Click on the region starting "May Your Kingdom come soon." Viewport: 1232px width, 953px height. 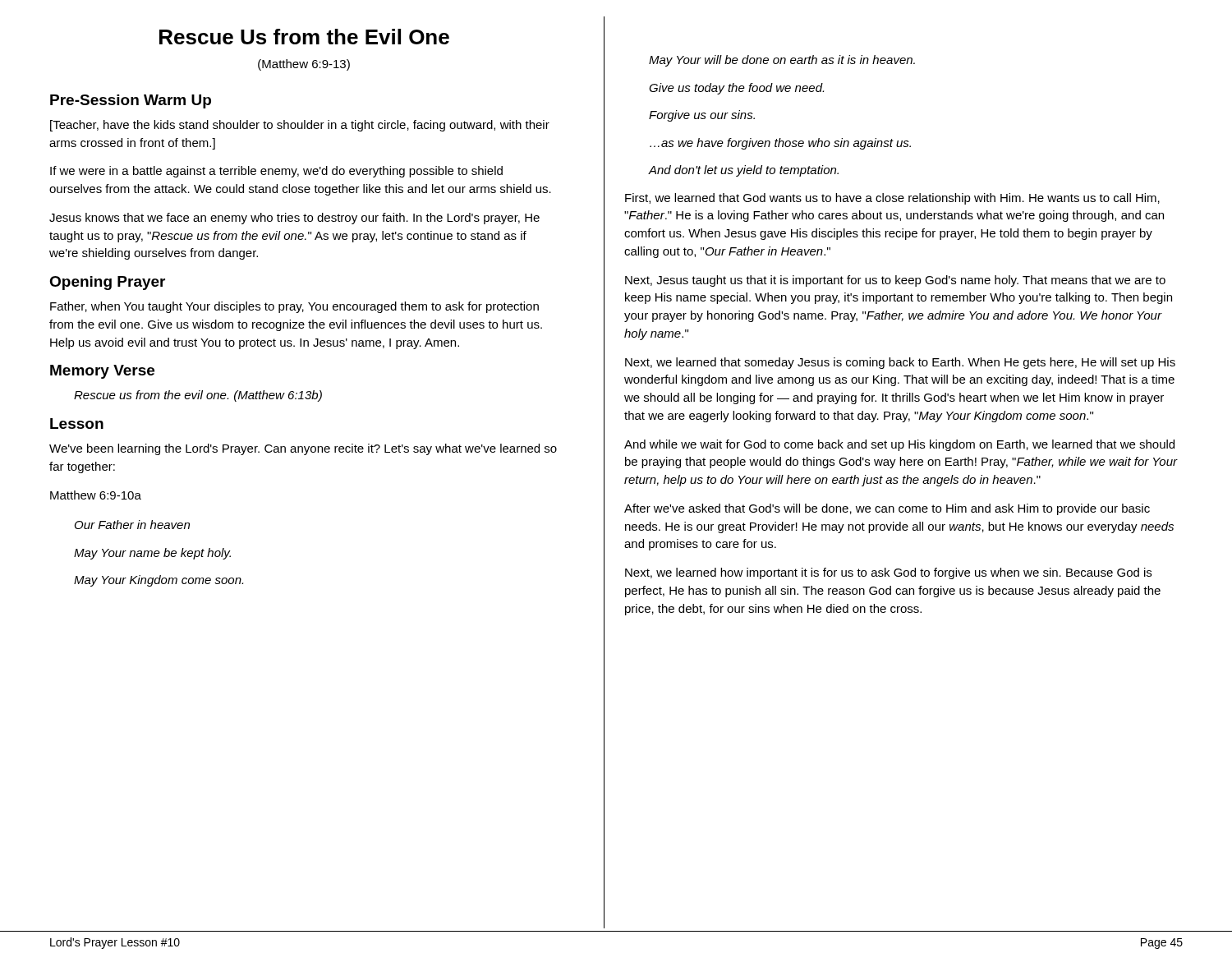click(159, 580)
